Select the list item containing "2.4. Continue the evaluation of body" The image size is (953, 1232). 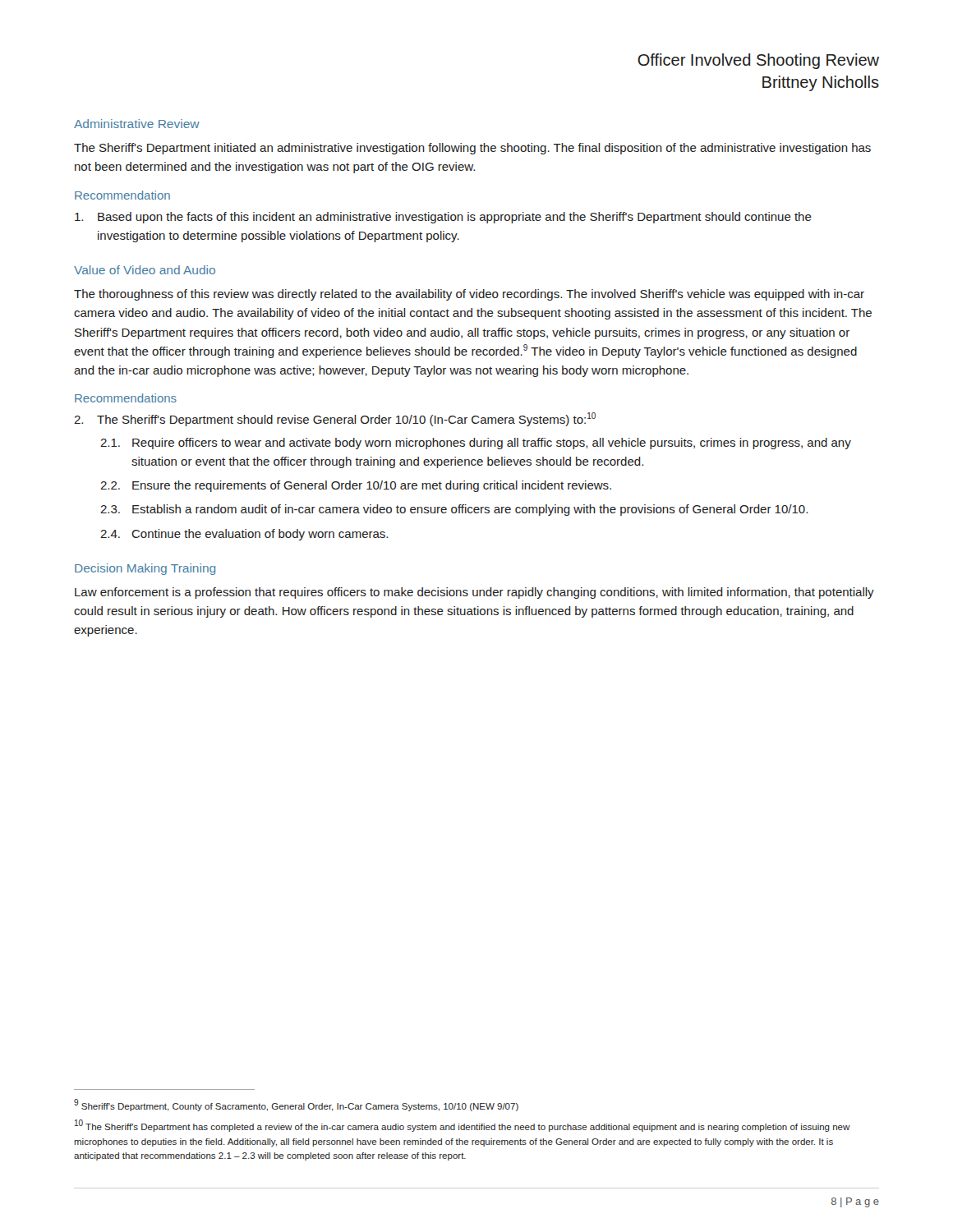[244, 535]
